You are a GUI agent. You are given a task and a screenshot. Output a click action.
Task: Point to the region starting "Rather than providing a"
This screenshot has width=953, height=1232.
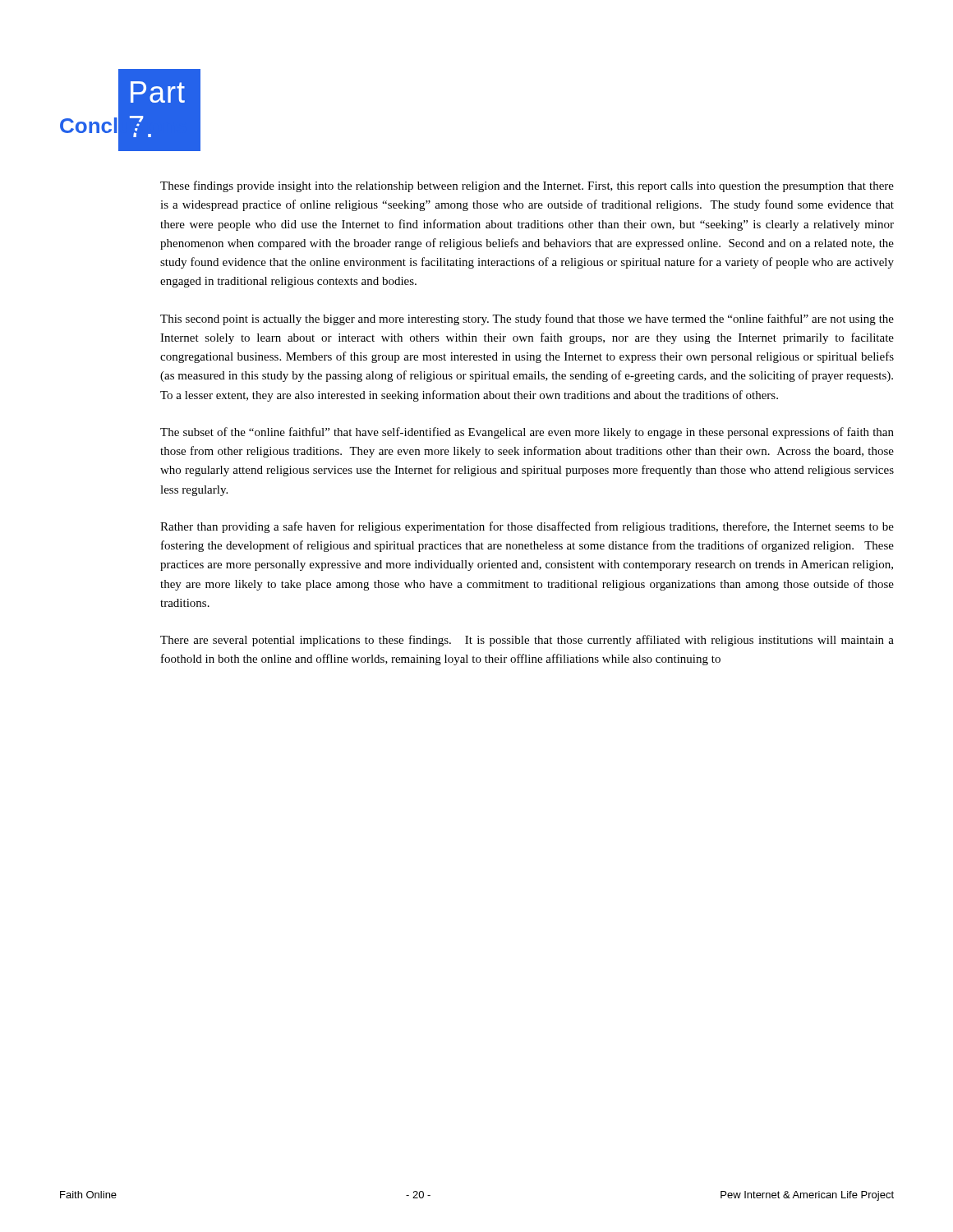[x=527, y=564]
